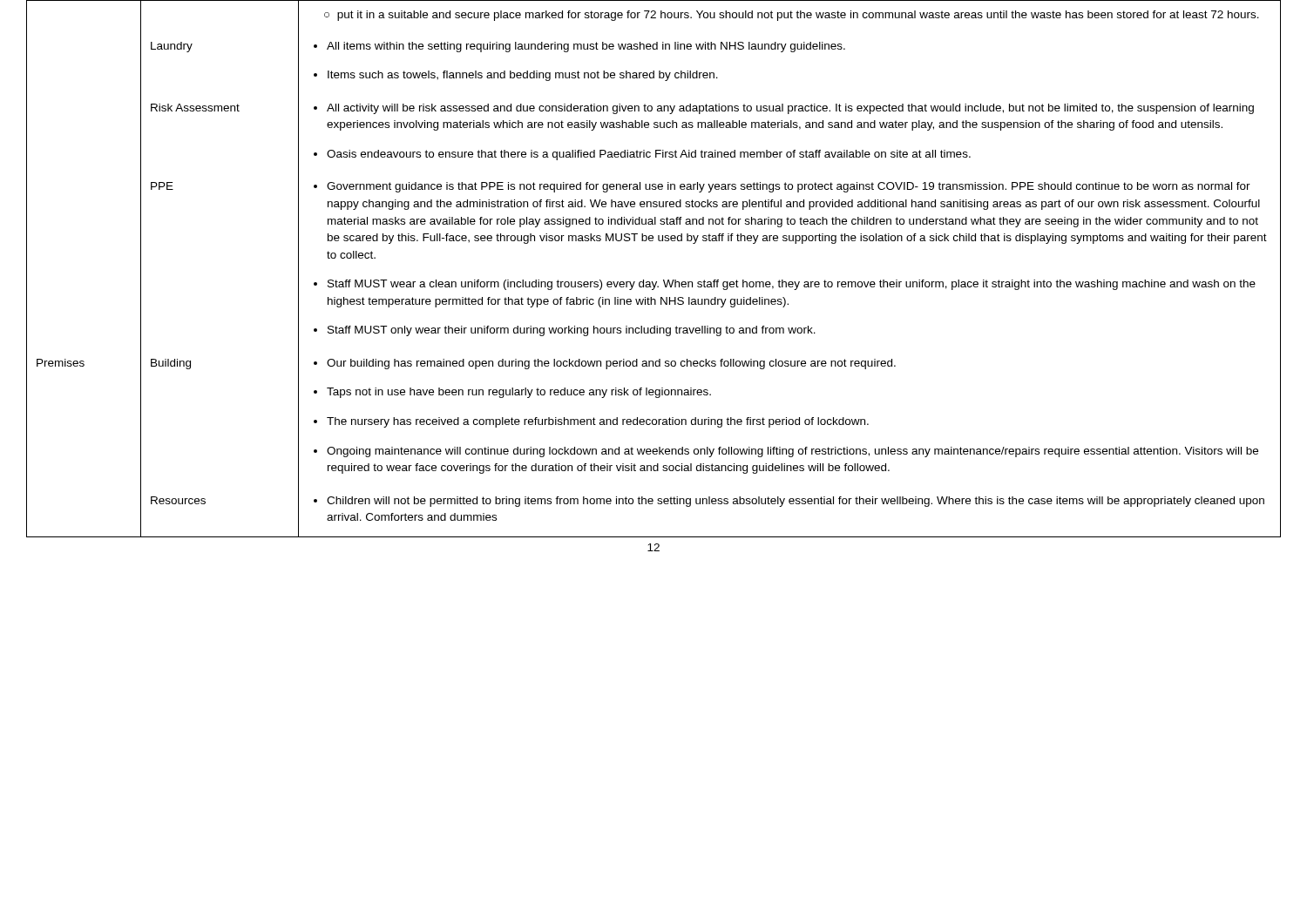Find the list item containing "Oasis endeavours to ensure"
The height and width of the screenshot is (924, 1307).
[x=649, y=154]
